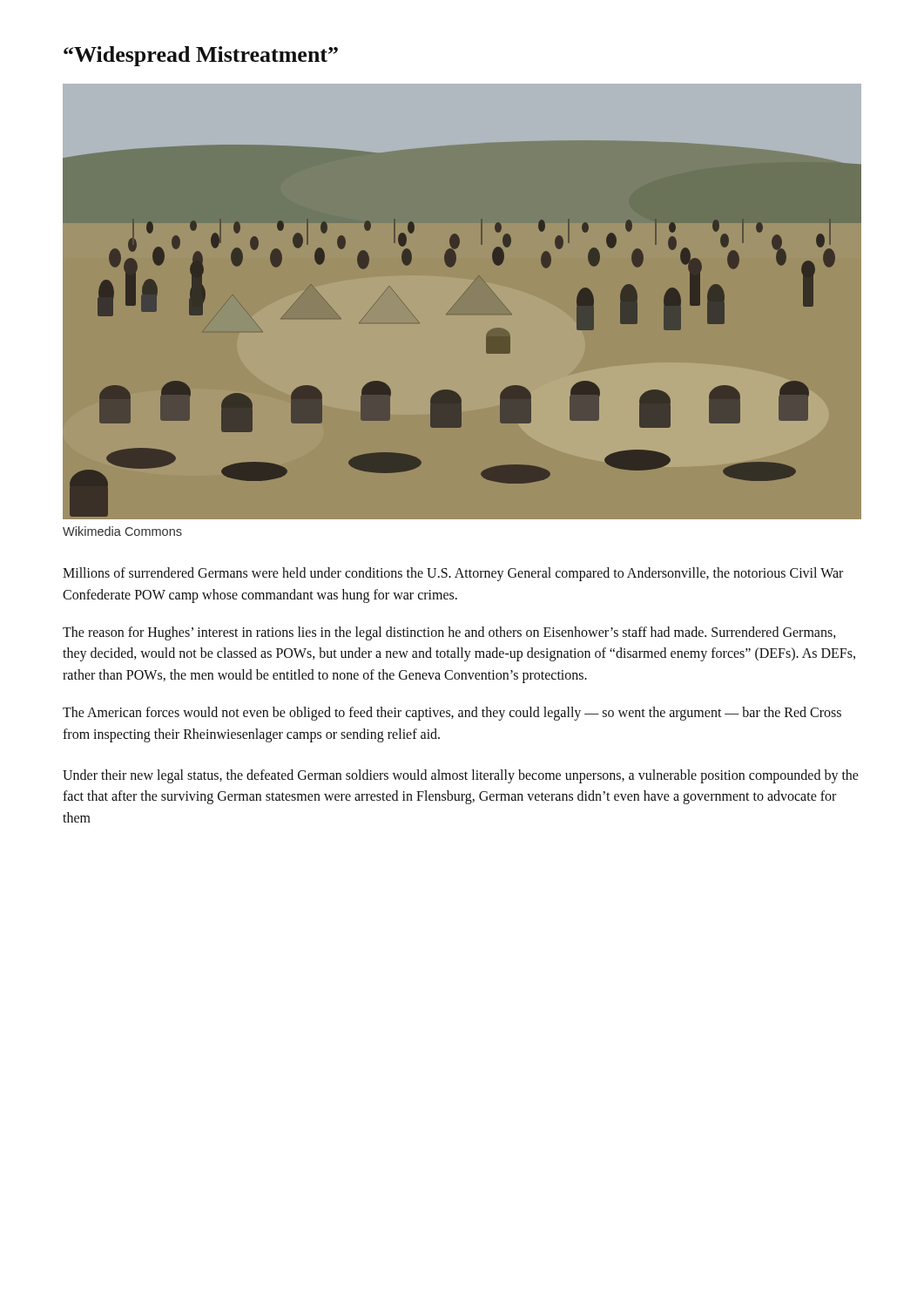The width and height of the screenshot is (924, 1307).
Task: Select the text block containing "The reason for"
Action: [x=459, y=653]
